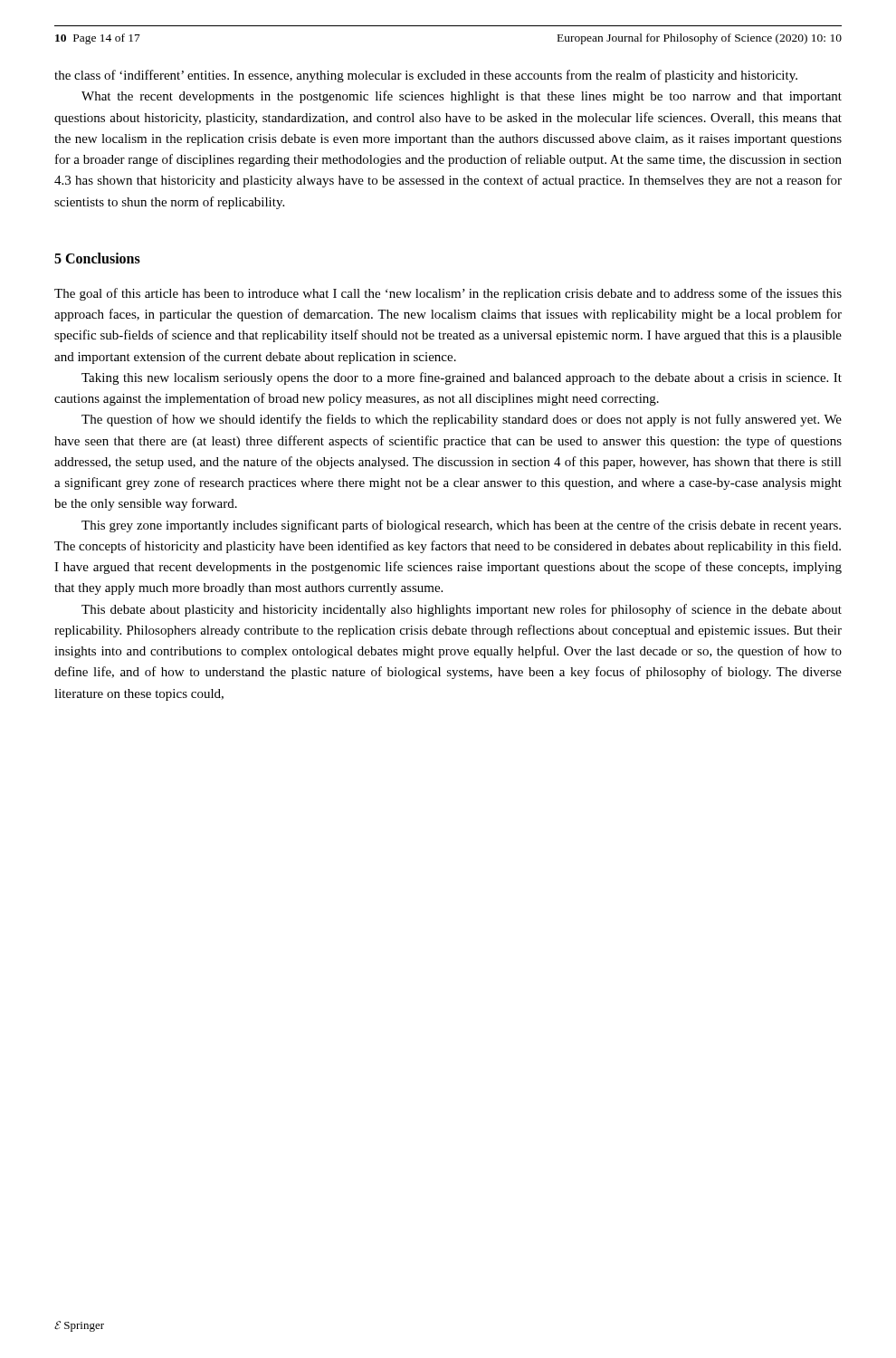Select the text block that says "The goal of this article has"

pyautogui.click(x=448, y=325)
